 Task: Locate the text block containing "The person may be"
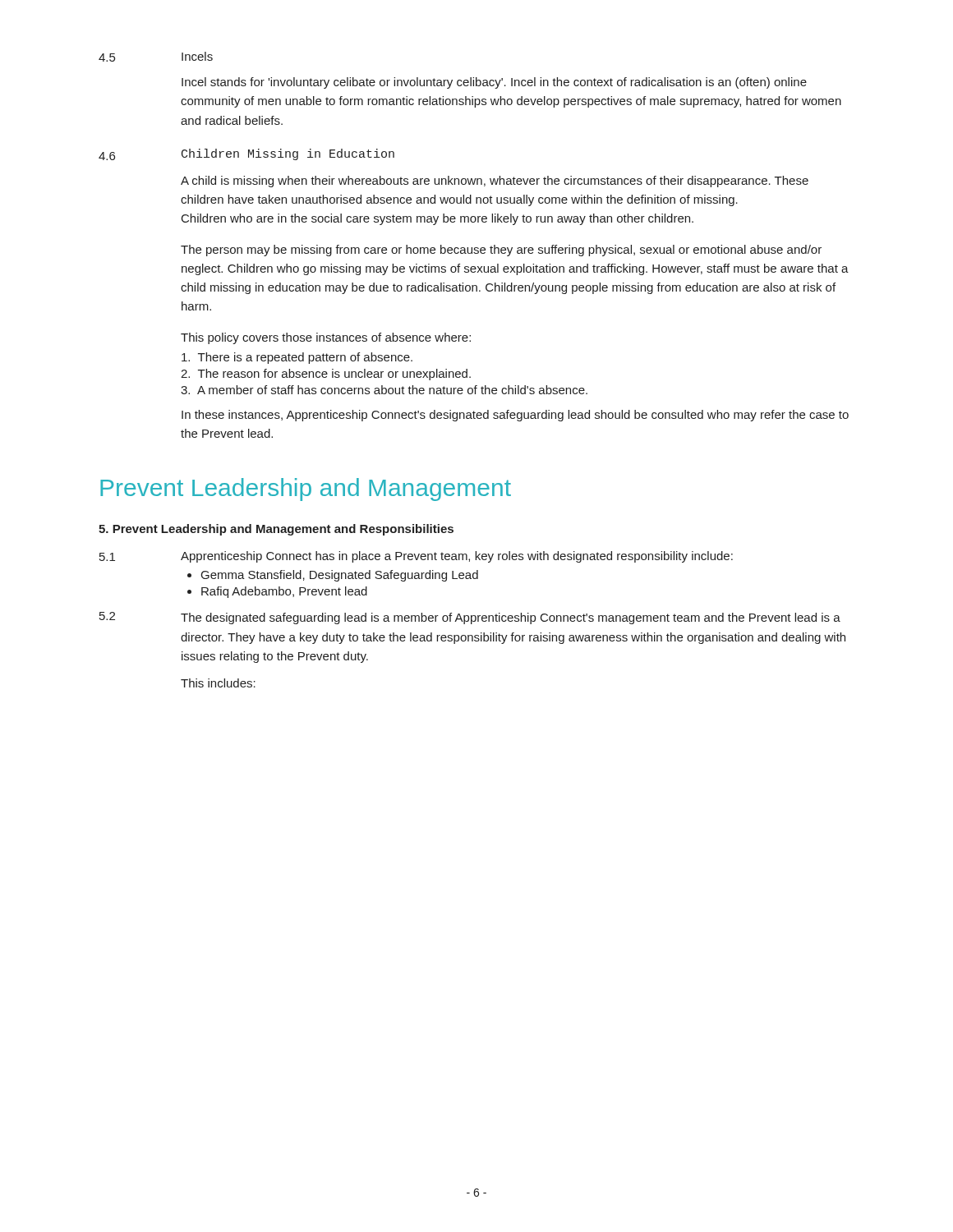tap(518, 278)
